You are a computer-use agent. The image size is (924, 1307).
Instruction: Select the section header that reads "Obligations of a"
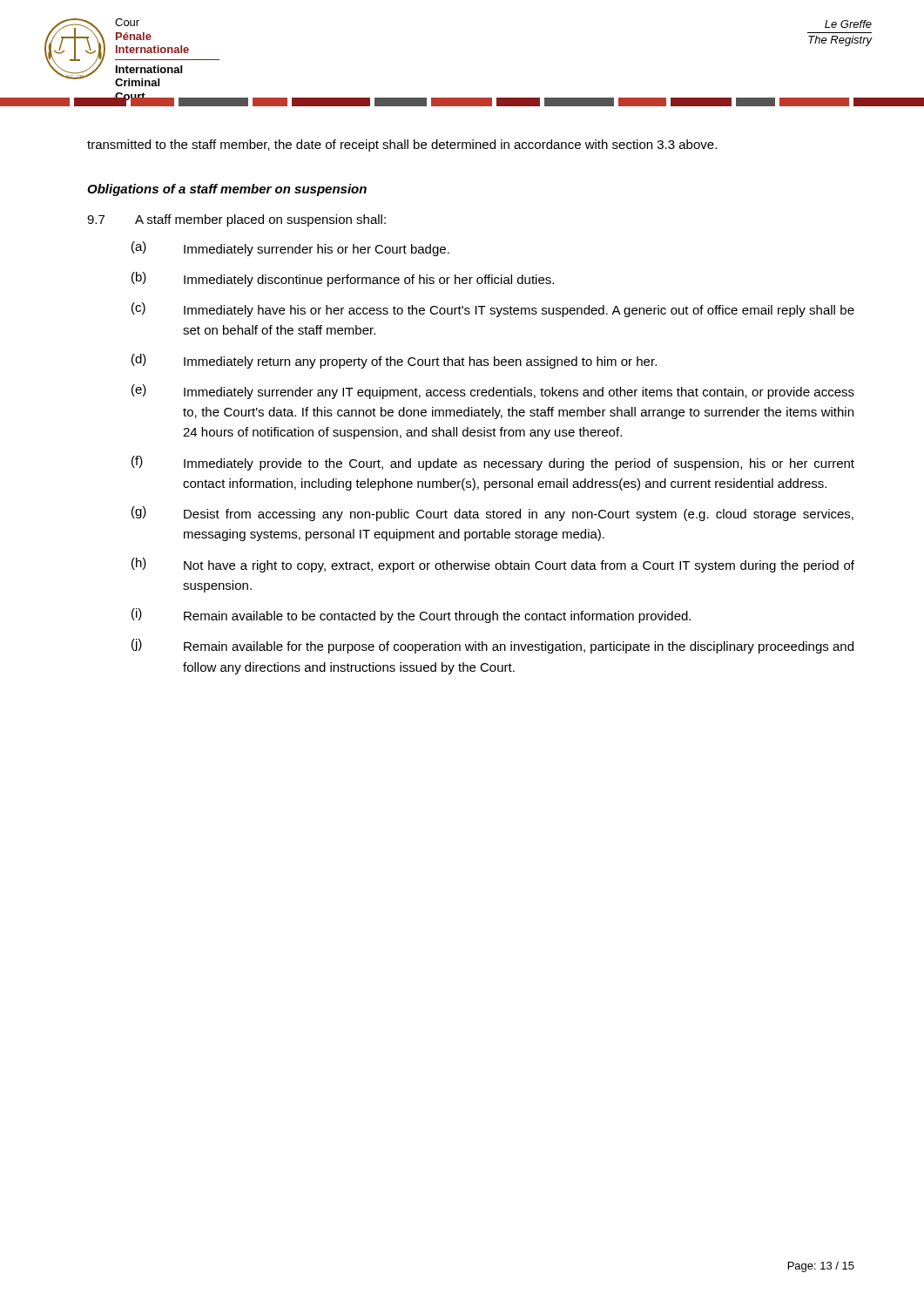click(x=227, y=188)
